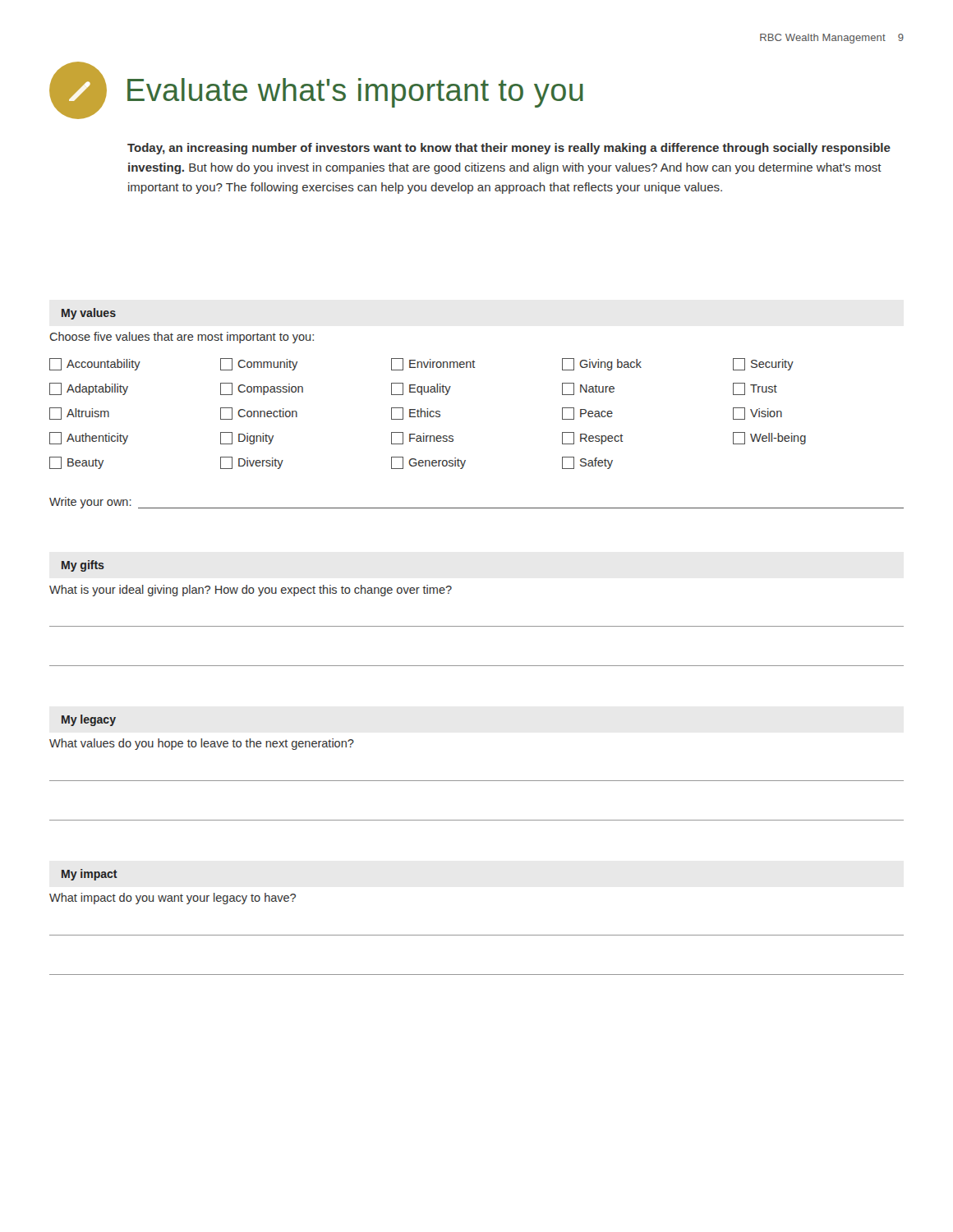Navigate to the element starting "What impact do you want"
This screenshot has width=953, height=1232.
coord(173,898)
